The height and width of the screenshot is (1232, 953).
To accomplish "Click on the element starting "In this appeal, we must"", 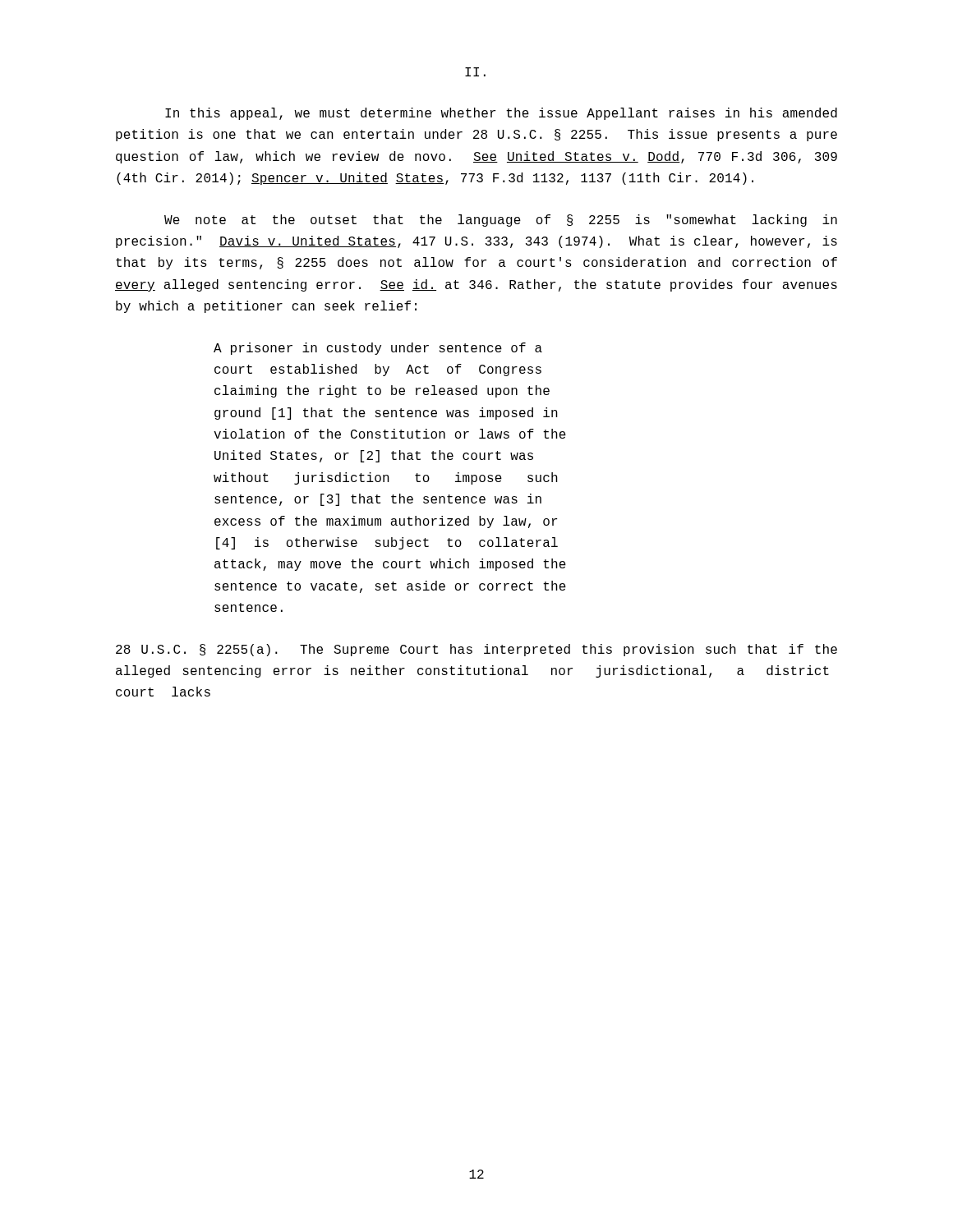I will pyautogui.click(x=476, y=147).
